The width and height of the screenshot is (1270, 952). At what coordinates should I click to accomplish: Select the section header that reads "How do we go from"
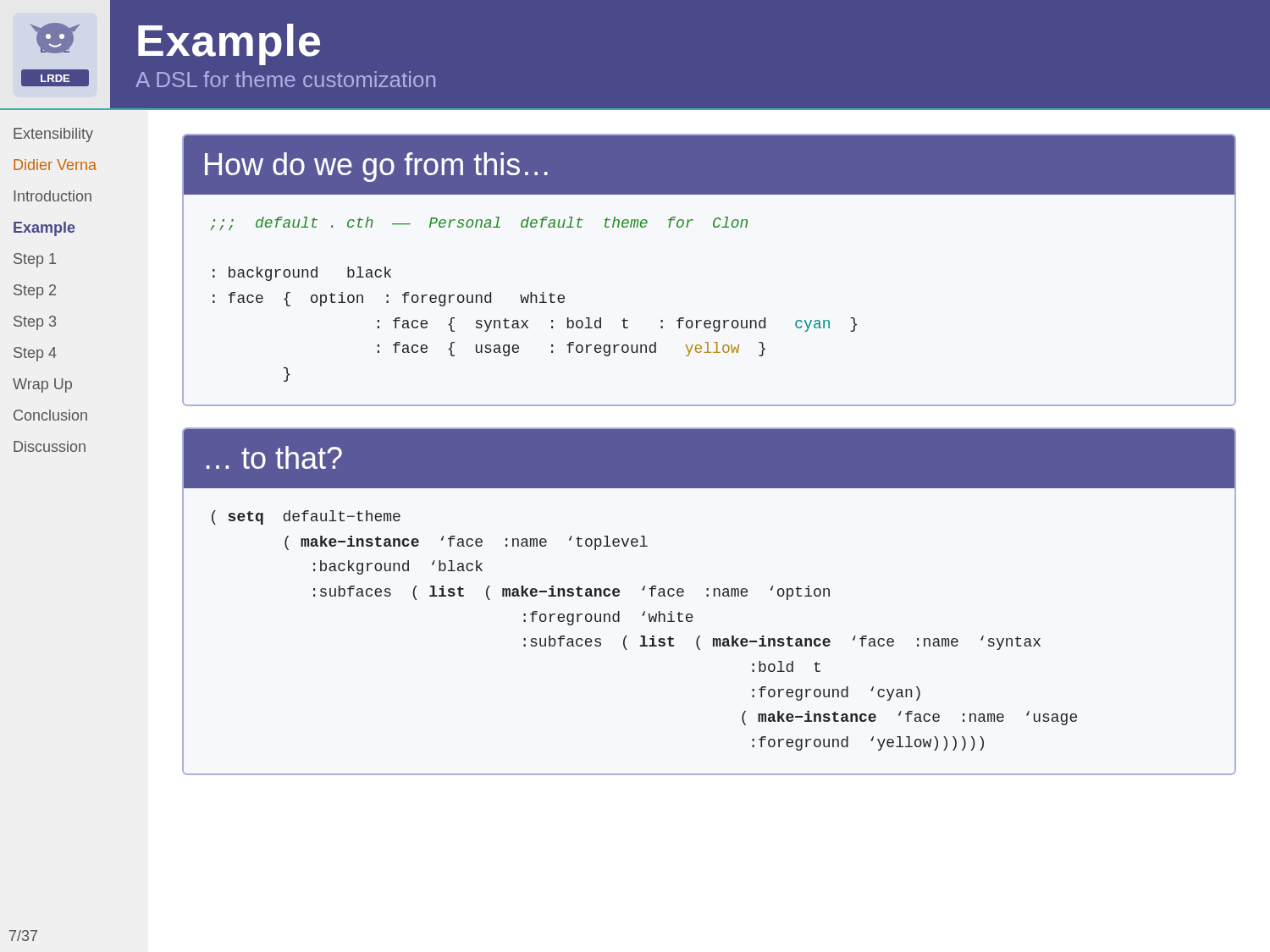376,167
